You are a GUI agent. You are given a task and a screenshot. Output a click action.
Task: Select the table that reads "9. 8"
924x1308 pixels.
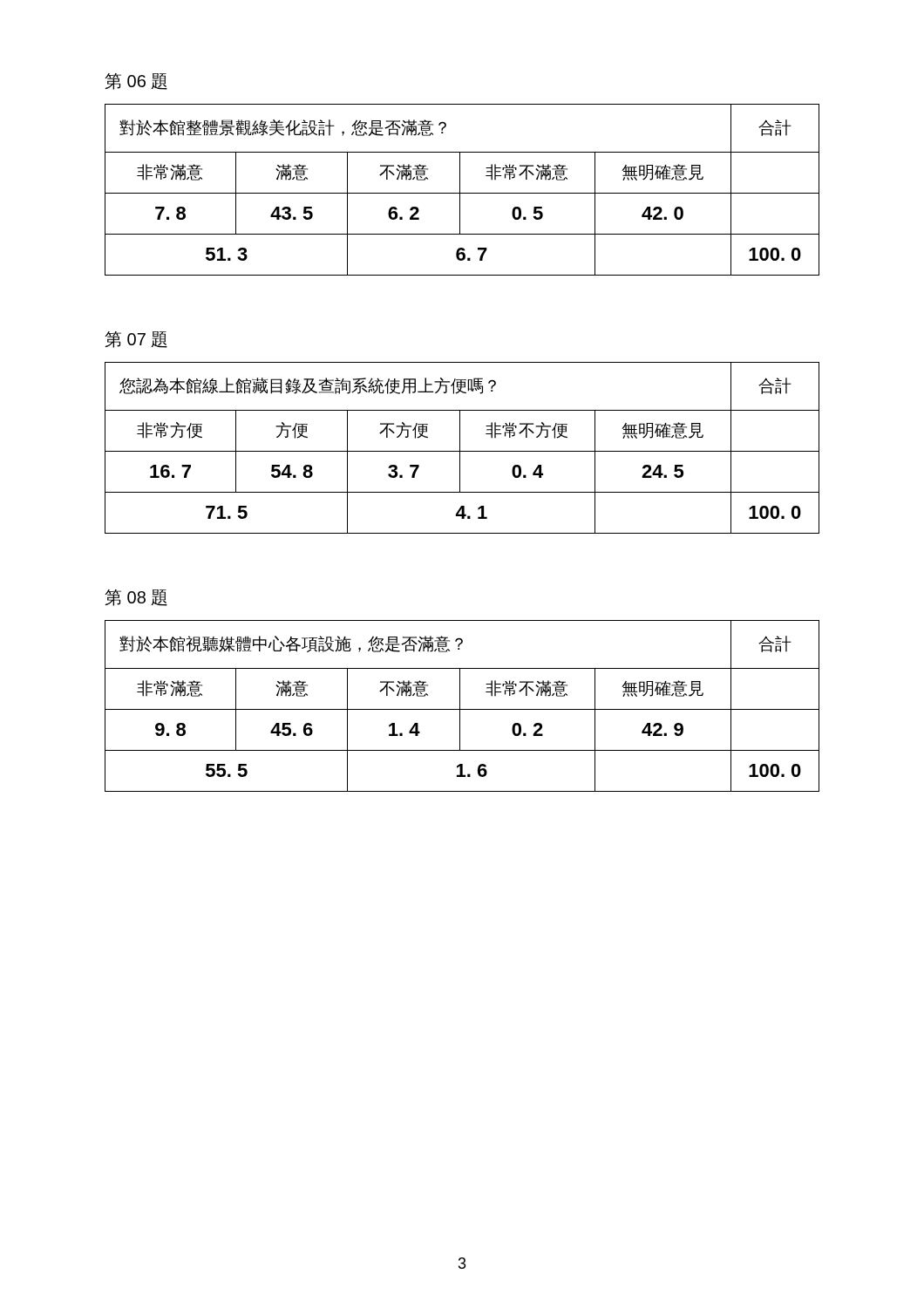point(462,706)
